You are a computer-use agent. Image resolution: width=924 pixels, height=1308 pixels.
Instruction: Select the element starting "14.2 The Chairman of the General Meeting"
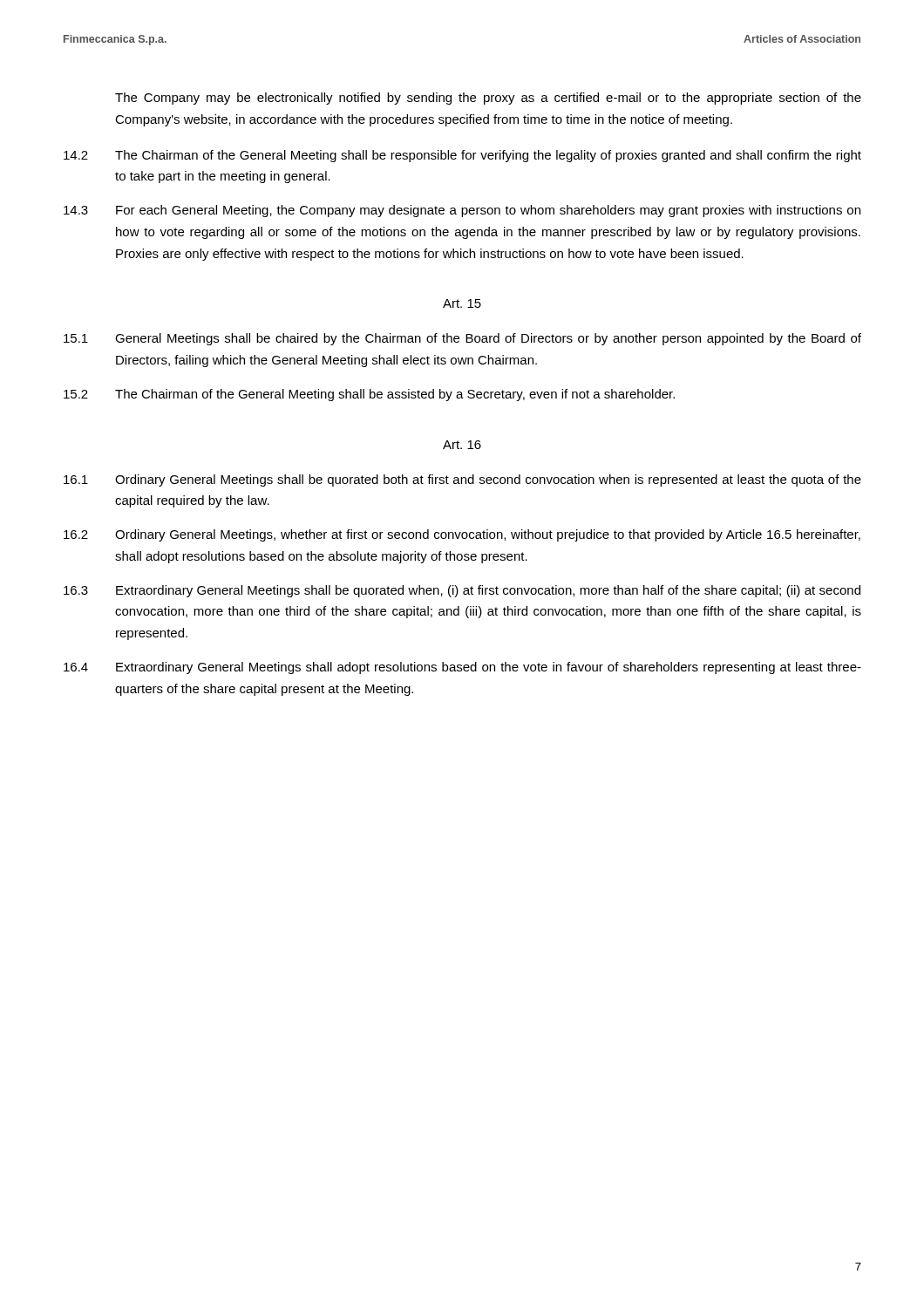[x=462, y=166]
